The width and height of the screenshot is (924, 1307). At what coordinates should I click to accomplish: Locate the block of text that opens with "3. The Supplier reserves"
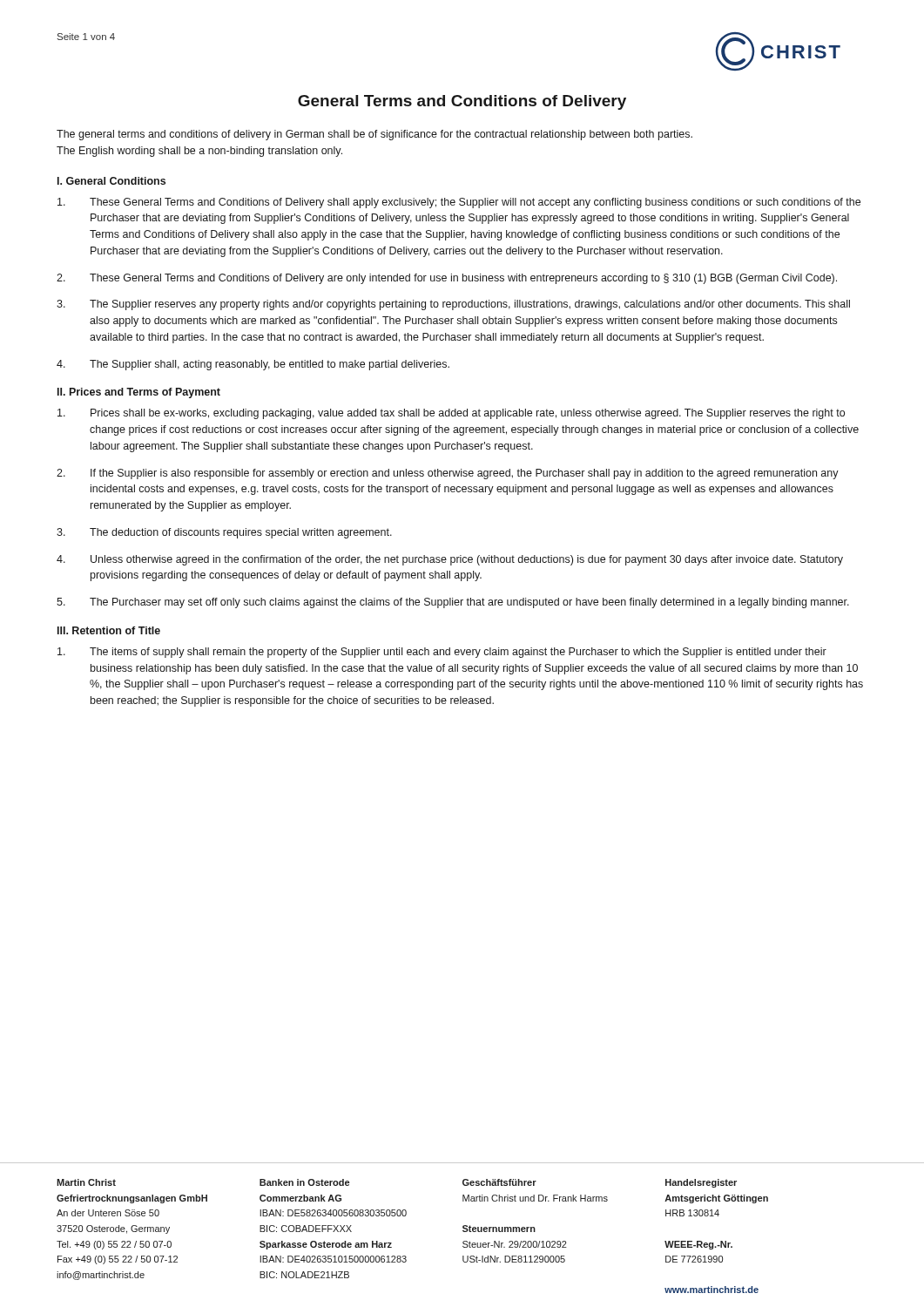point(462,321)
